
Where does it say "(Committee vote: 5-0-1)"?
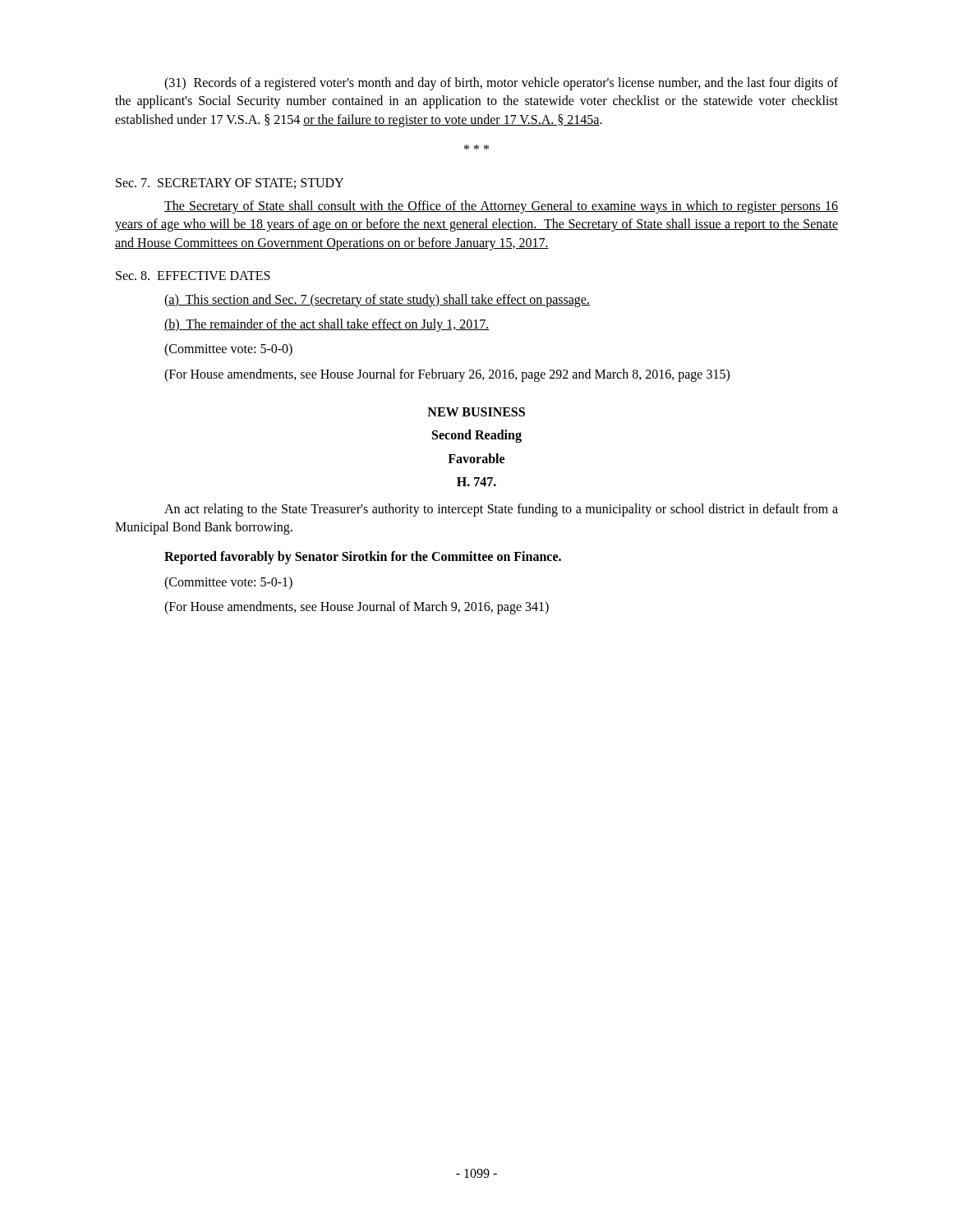tap(228, 583)
